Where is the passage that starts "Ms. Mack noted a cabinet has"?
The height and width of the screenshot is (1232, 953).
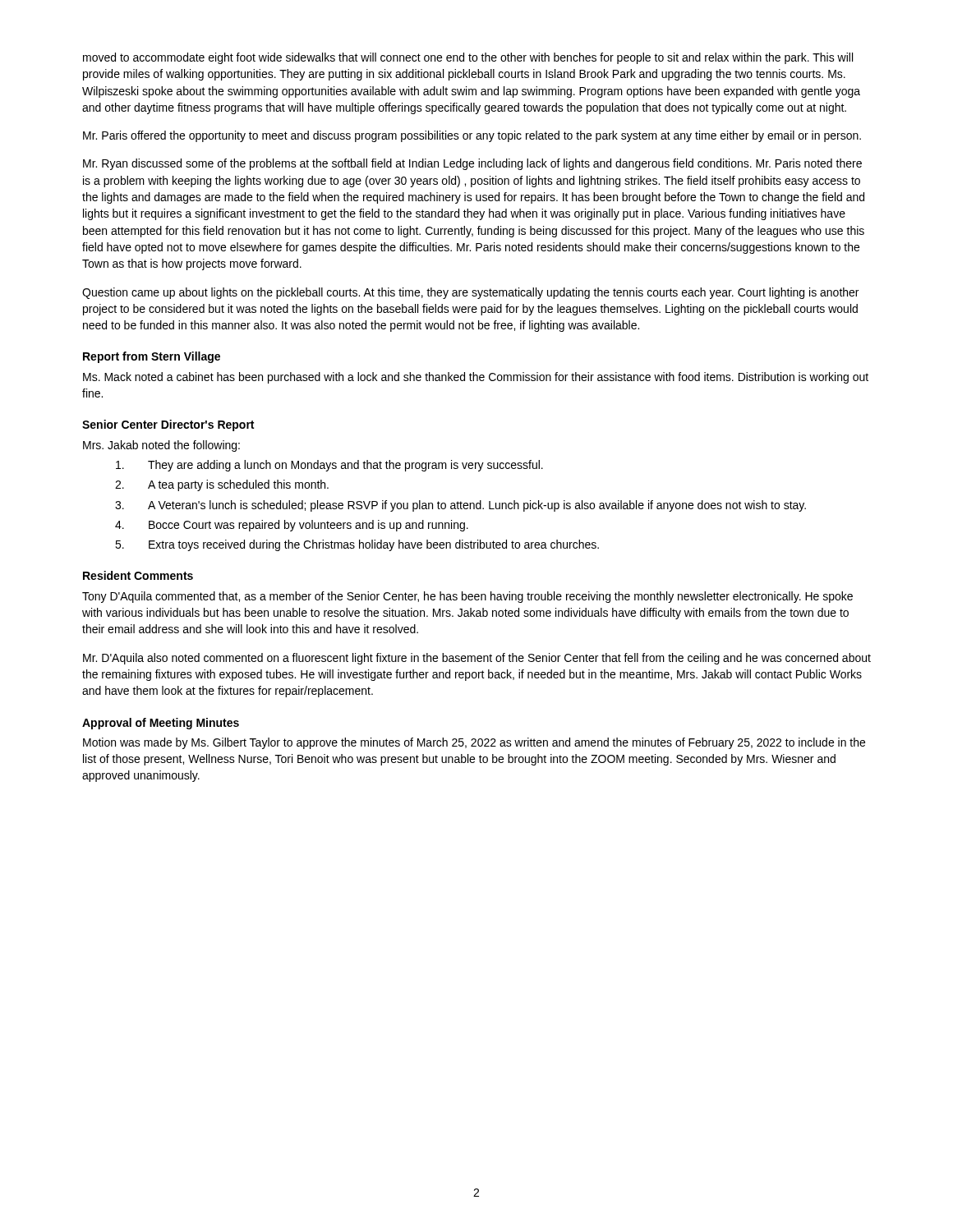point(475,385)
